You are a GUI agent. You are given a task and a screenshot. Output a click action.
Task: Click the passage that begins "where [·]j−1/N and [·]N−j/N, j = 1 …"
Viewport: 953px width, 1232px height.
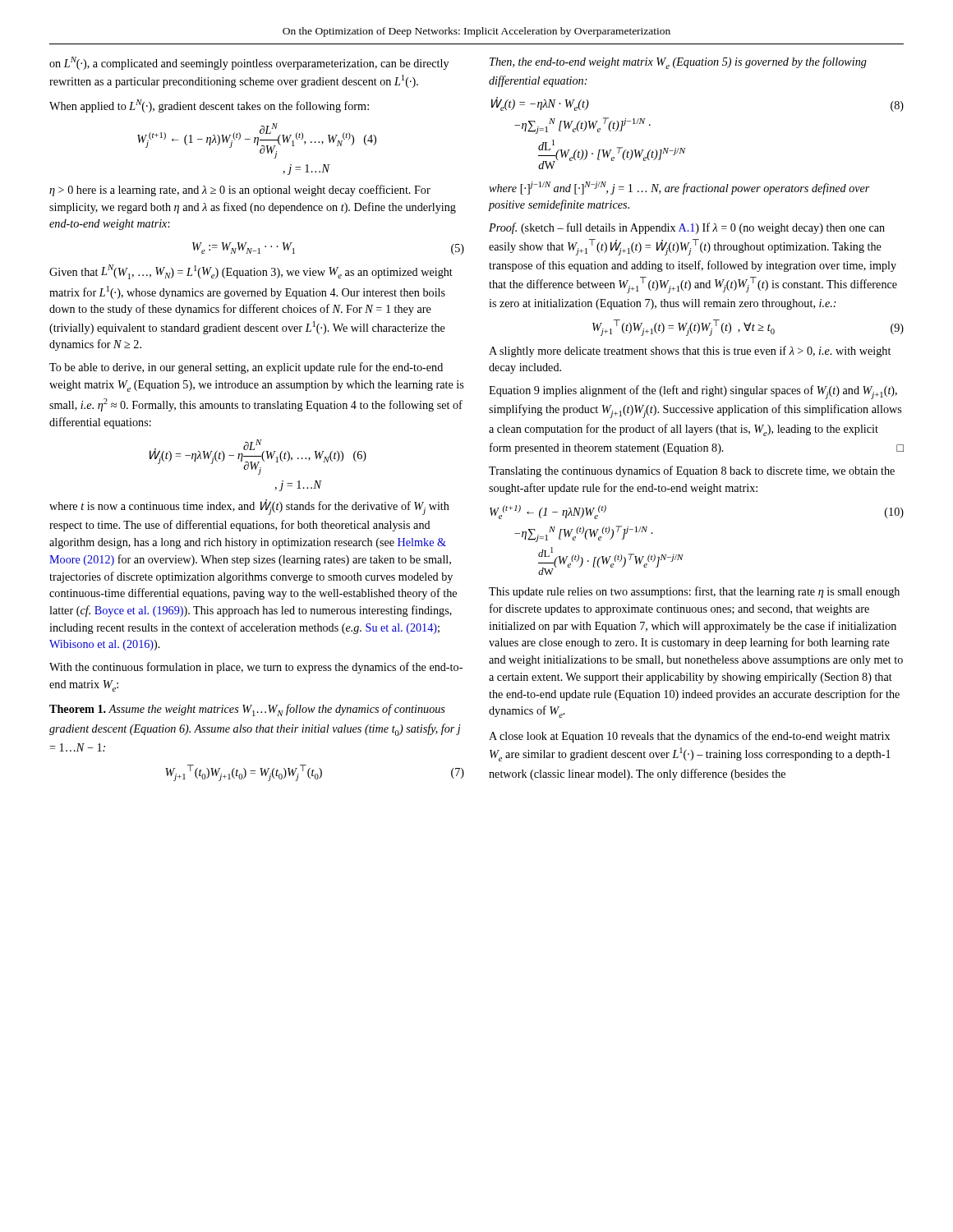[679, 196]
